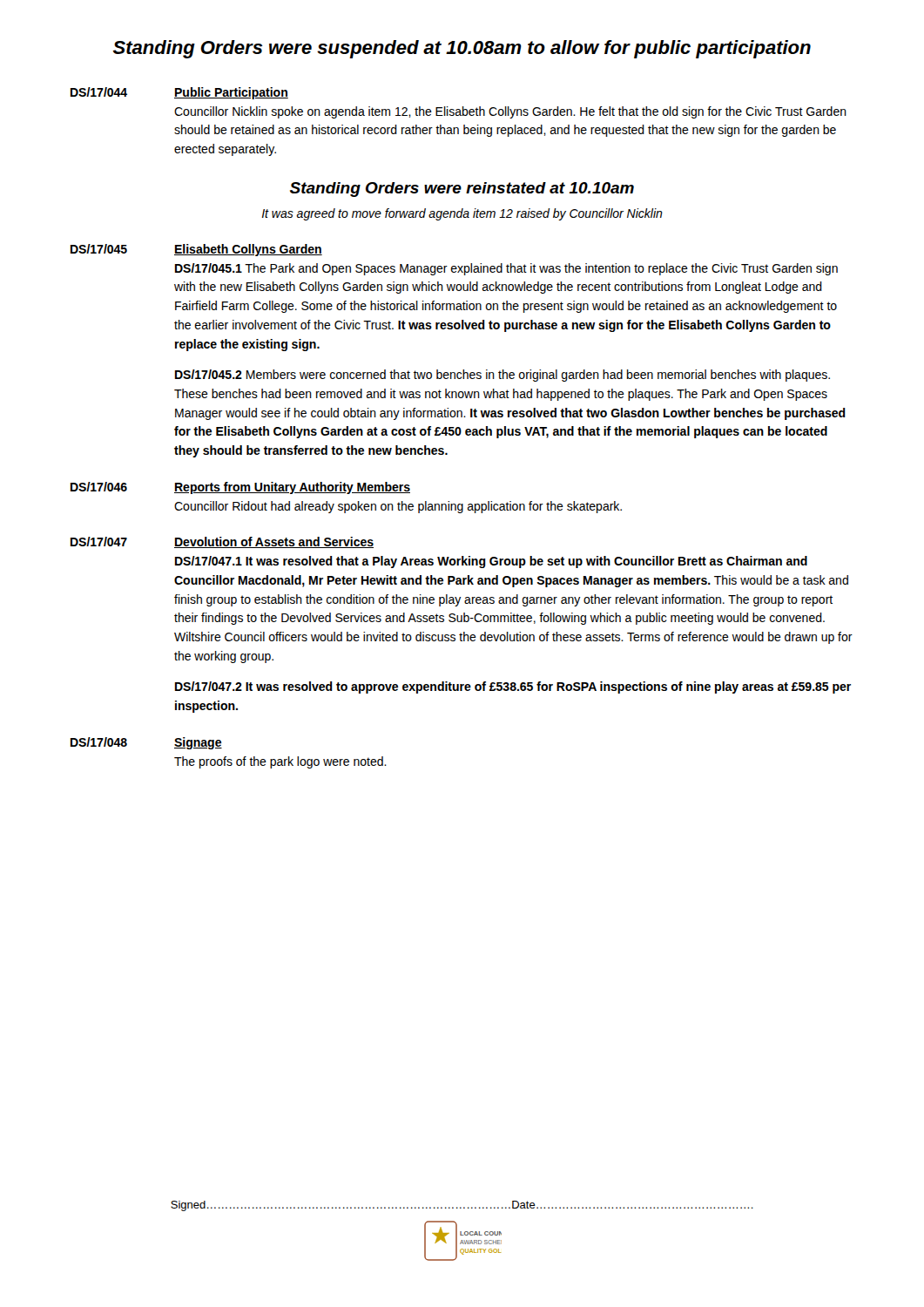Find the block on this page that starts "It was agreed to move forward agenda item"
Image resolution: width=924 pixels, height=1307 pixels.
[x=462, y=213]
